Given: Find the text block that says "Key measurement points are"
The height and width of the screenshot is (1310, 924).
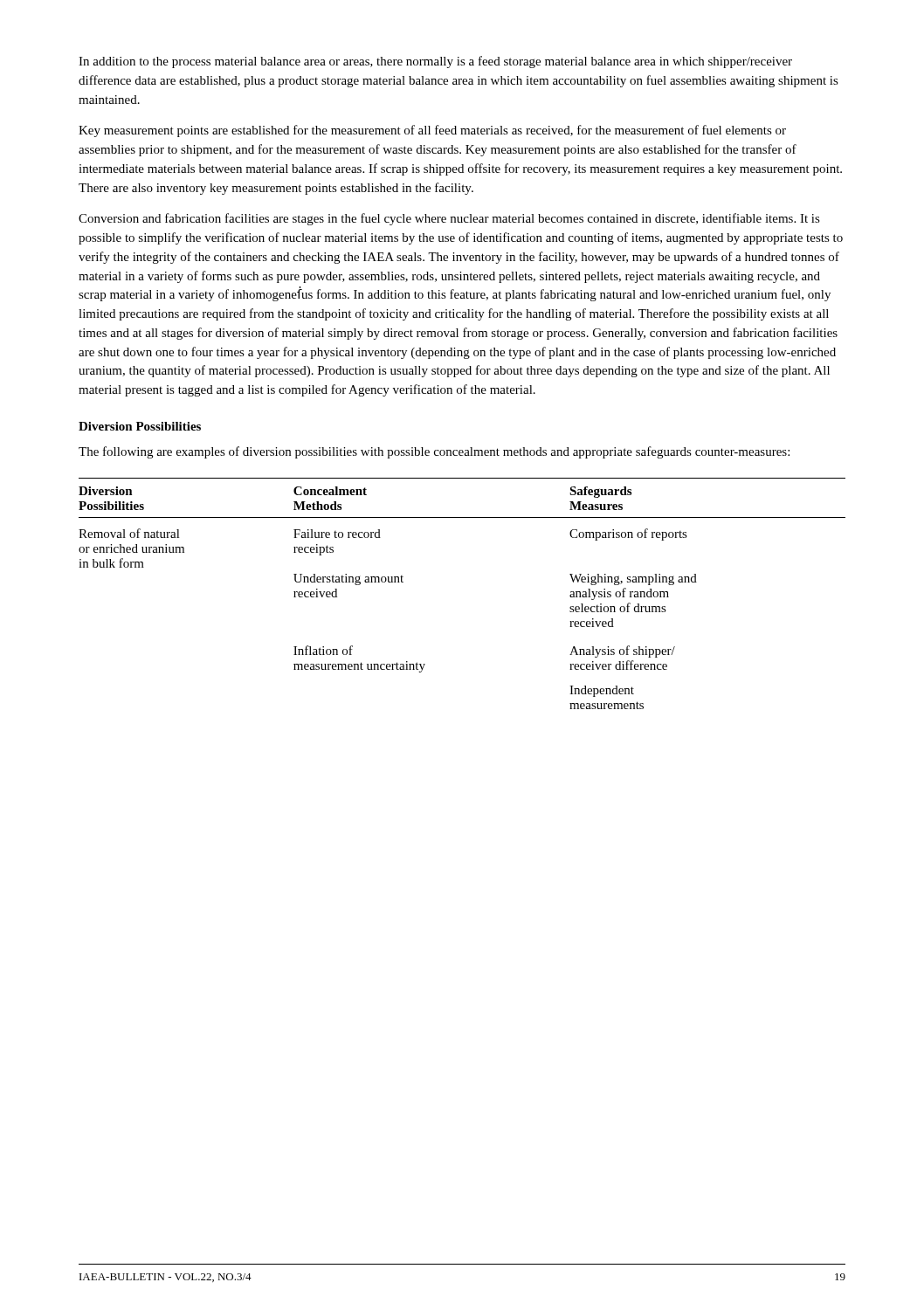Looking at the screenshot, I should [x=461, y=159].
